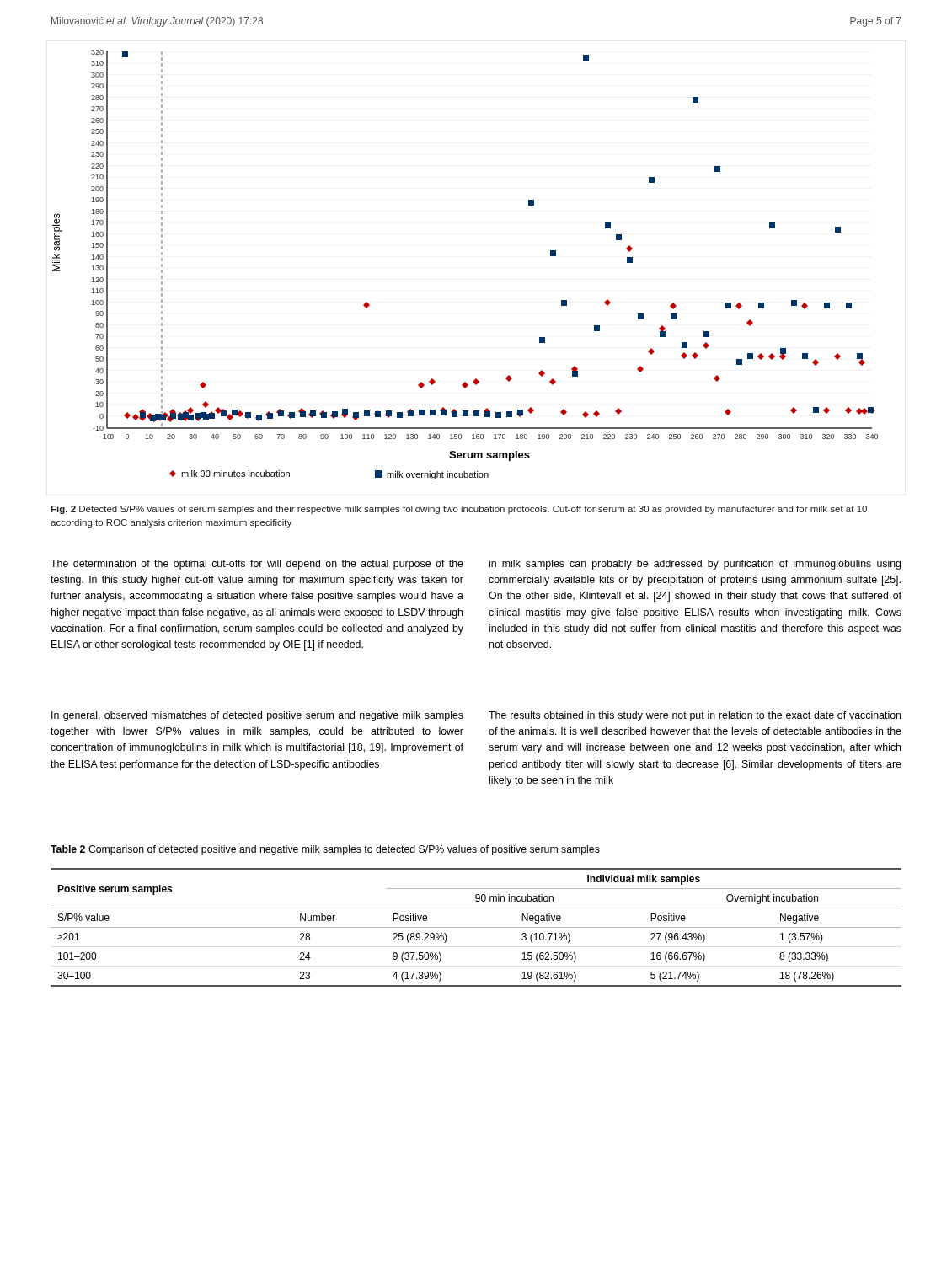Locate the caption with the text "Fig. 2 Detected S/P% values"
The width and height of the screenshot is (952, 1264).
coord(459,516)
